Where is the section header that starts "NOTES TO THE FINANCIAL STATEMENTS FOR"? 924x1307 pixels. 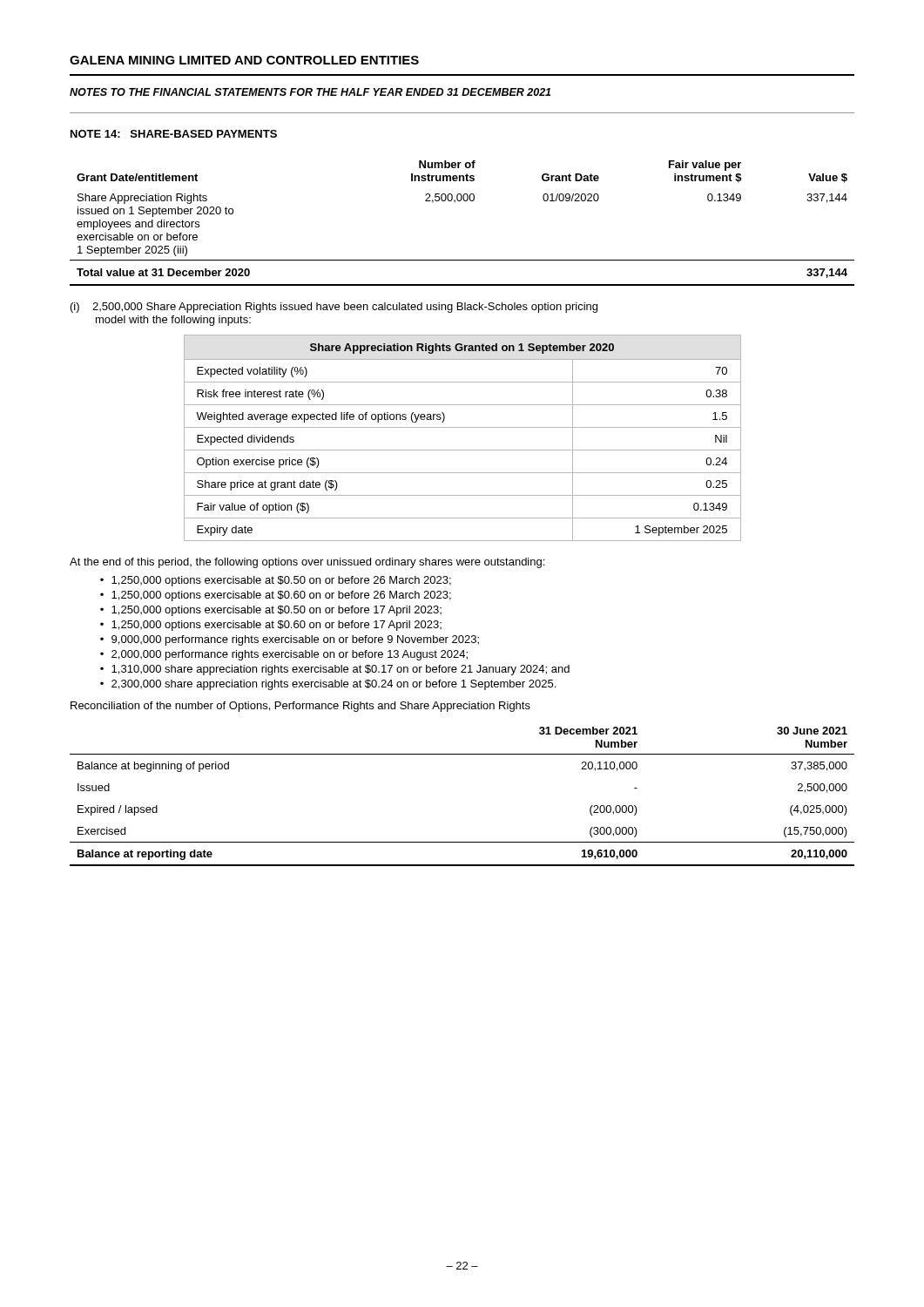[x=311, y=92]
